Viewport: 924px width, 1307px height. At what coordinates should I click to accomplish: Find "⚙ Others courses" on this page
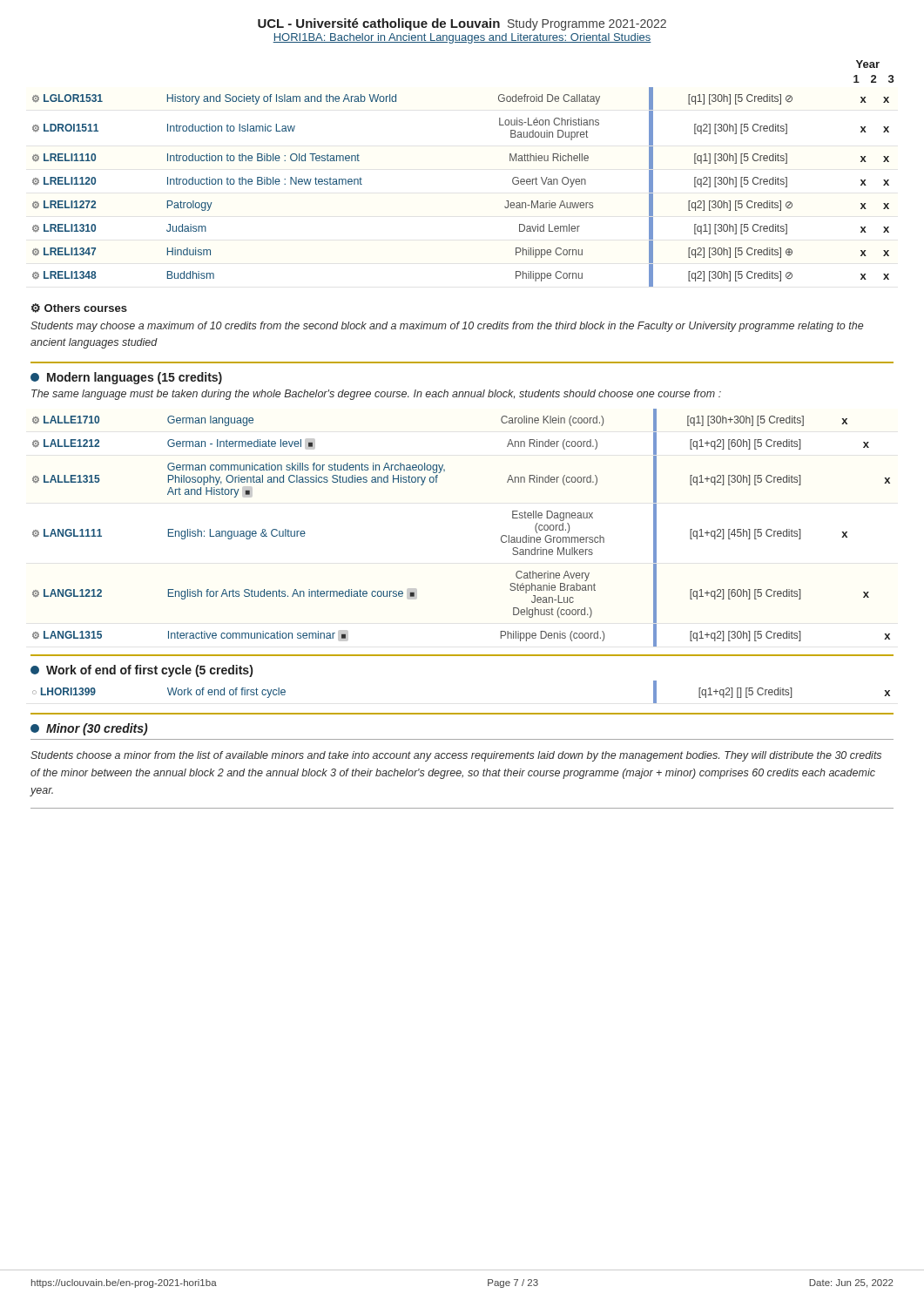click(x=79, y=308)
